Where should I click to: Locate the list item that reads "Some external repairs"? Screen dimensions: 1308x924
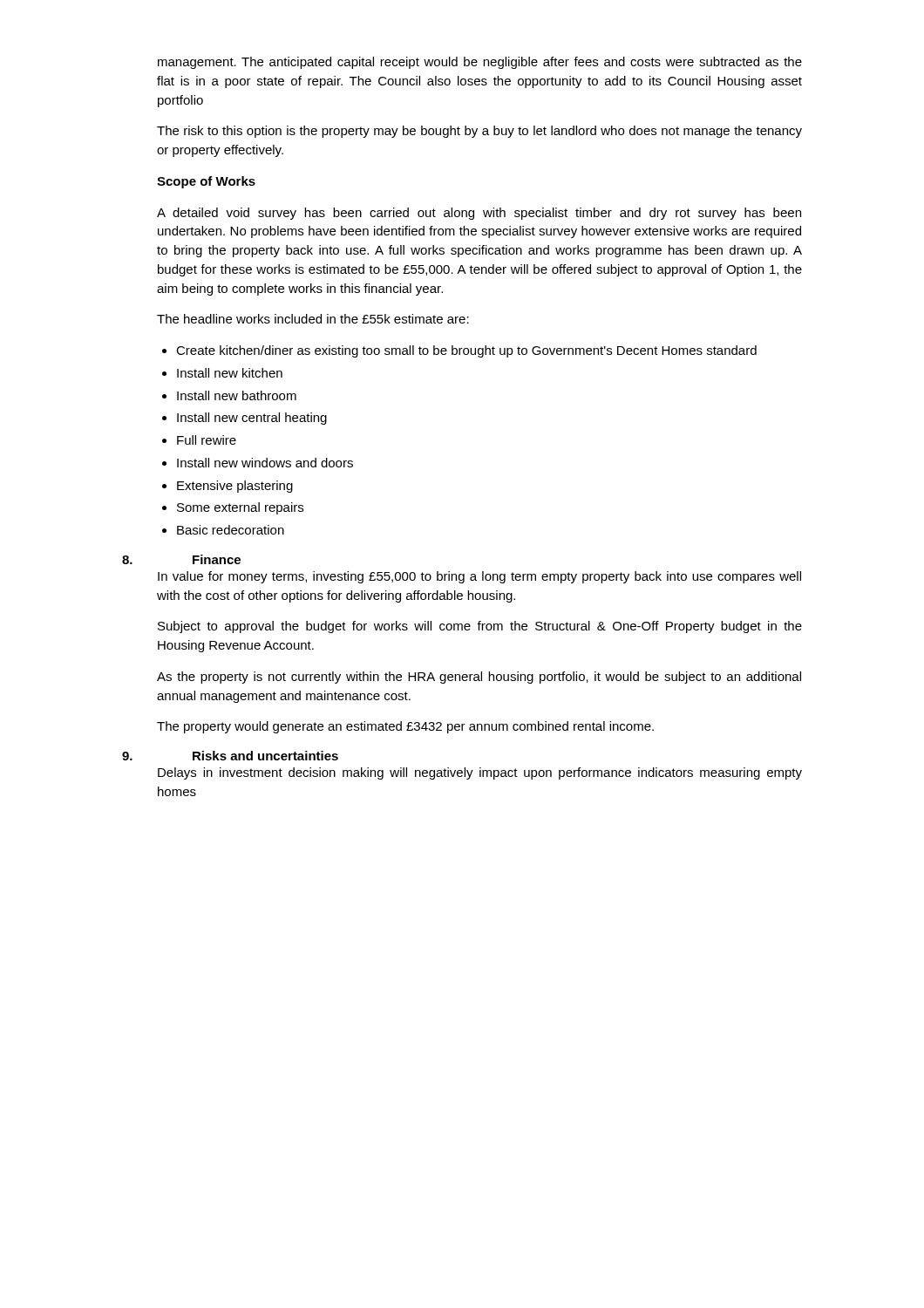coord(233,508)
